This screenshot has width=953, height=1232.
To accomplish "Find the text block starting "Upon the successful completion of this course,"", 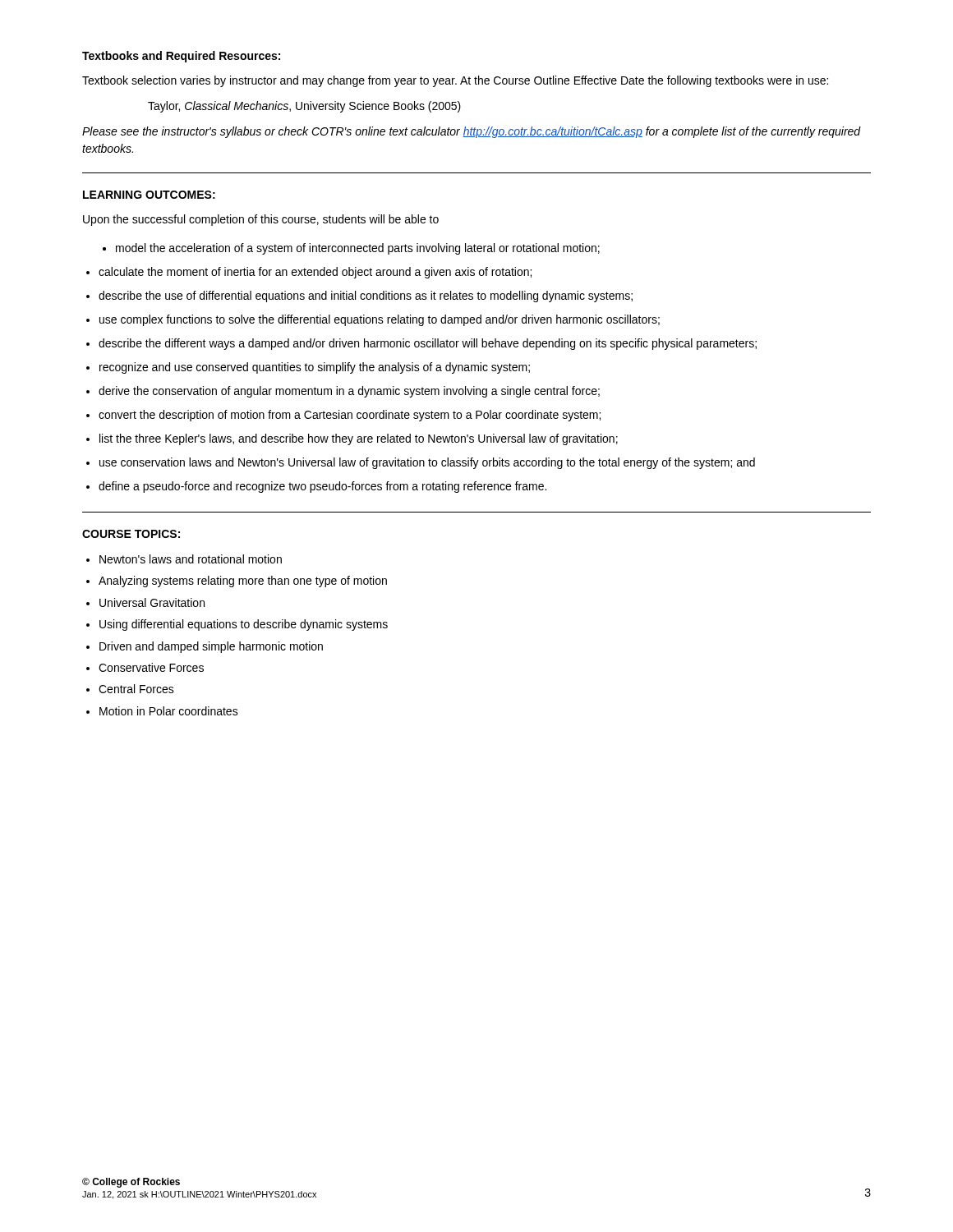I will tap(261, 219).
